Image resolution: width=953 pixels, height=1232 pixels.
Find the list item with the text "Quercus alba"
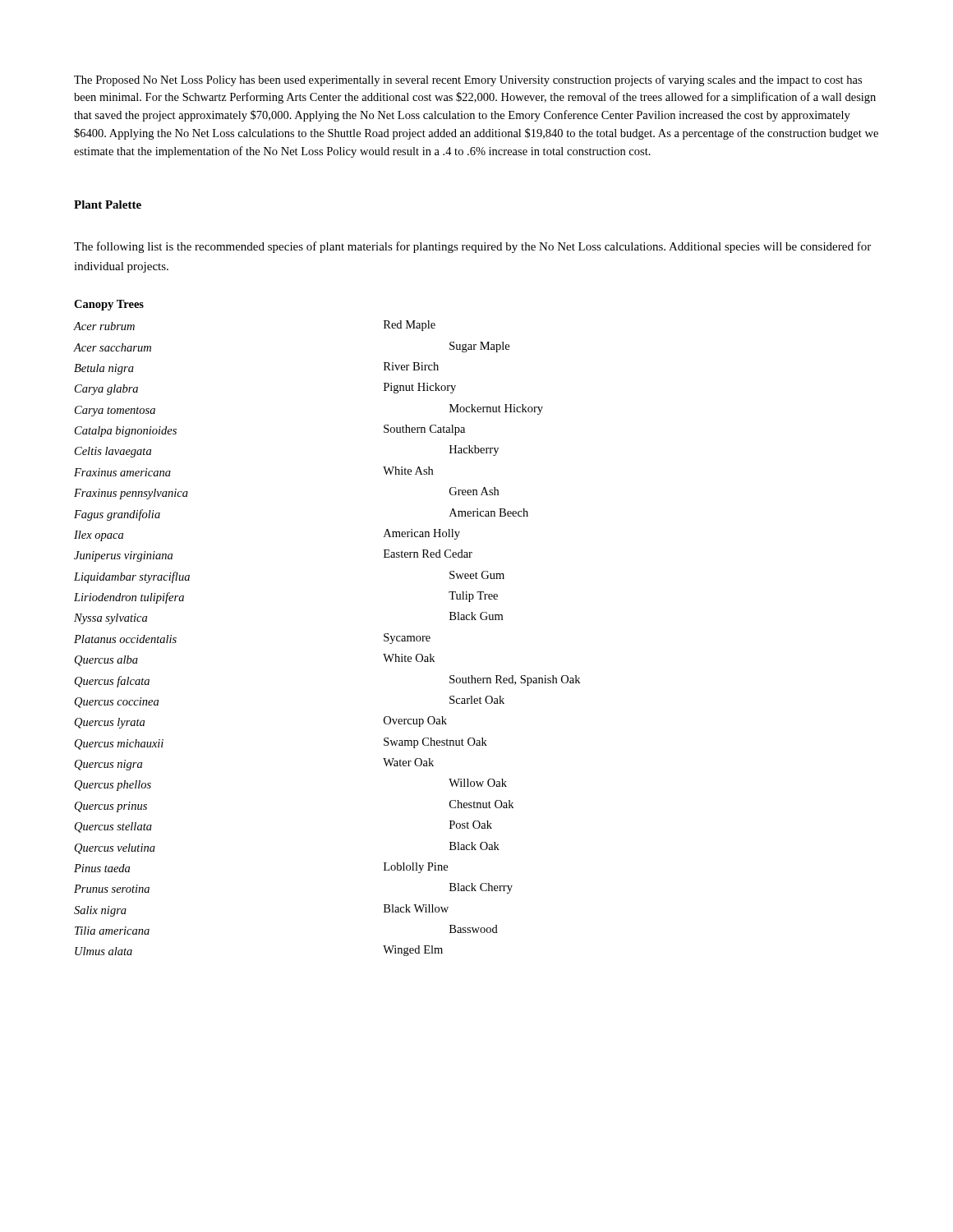[106, 660]
